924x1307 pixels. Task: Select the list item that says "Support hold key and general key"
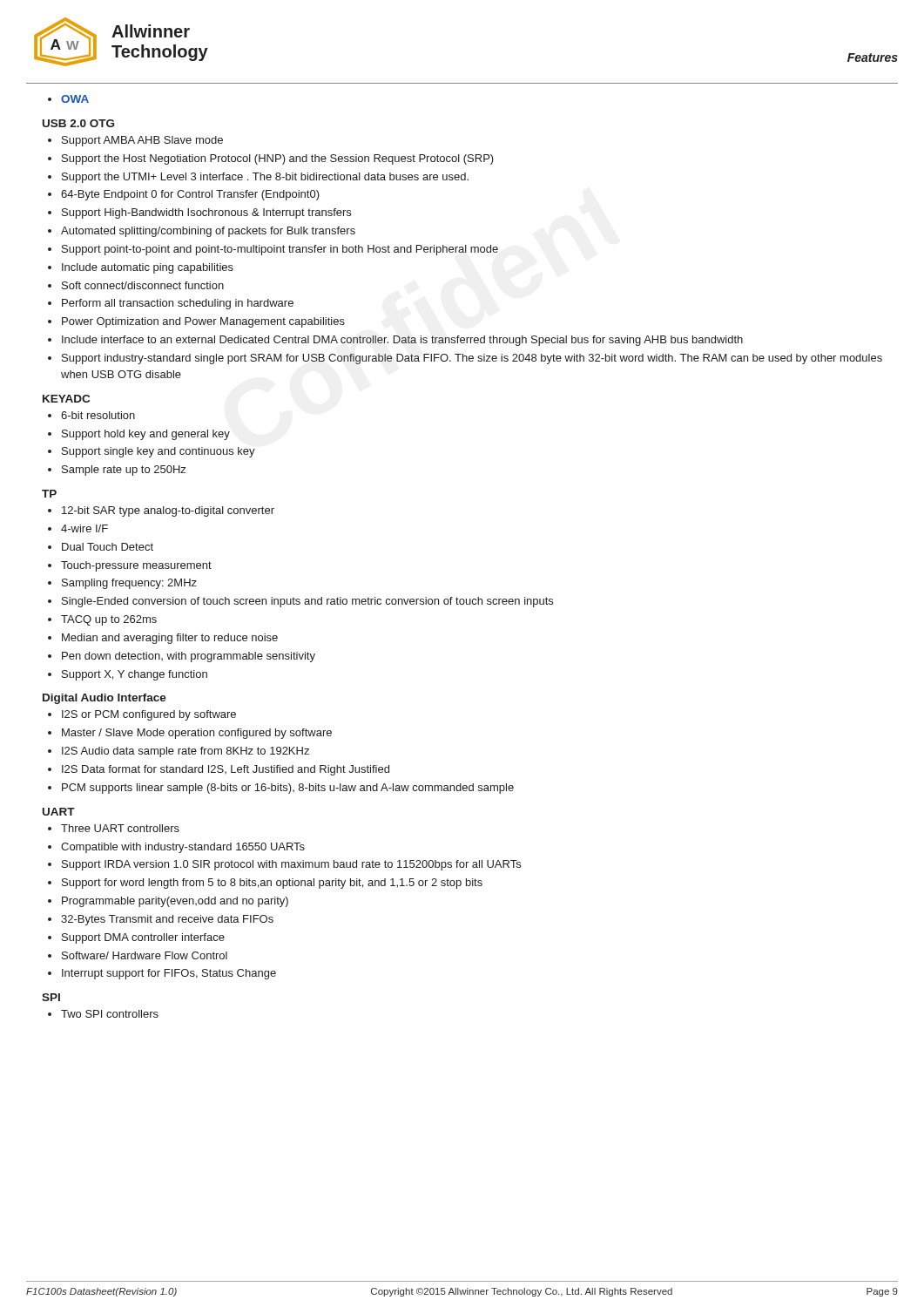click(x=145, y=433)
